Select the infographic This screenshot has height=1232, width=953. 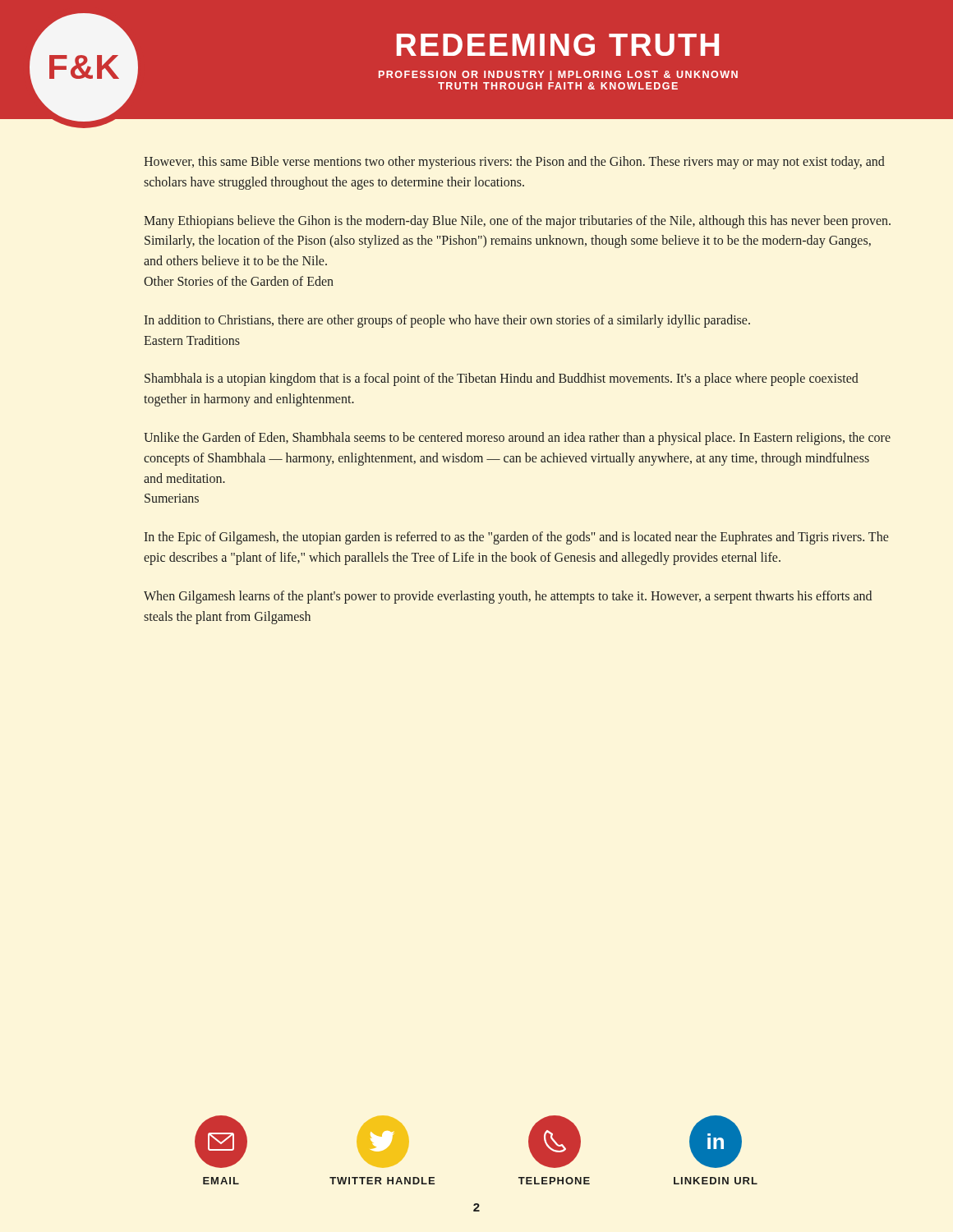tap(476, 1151)
